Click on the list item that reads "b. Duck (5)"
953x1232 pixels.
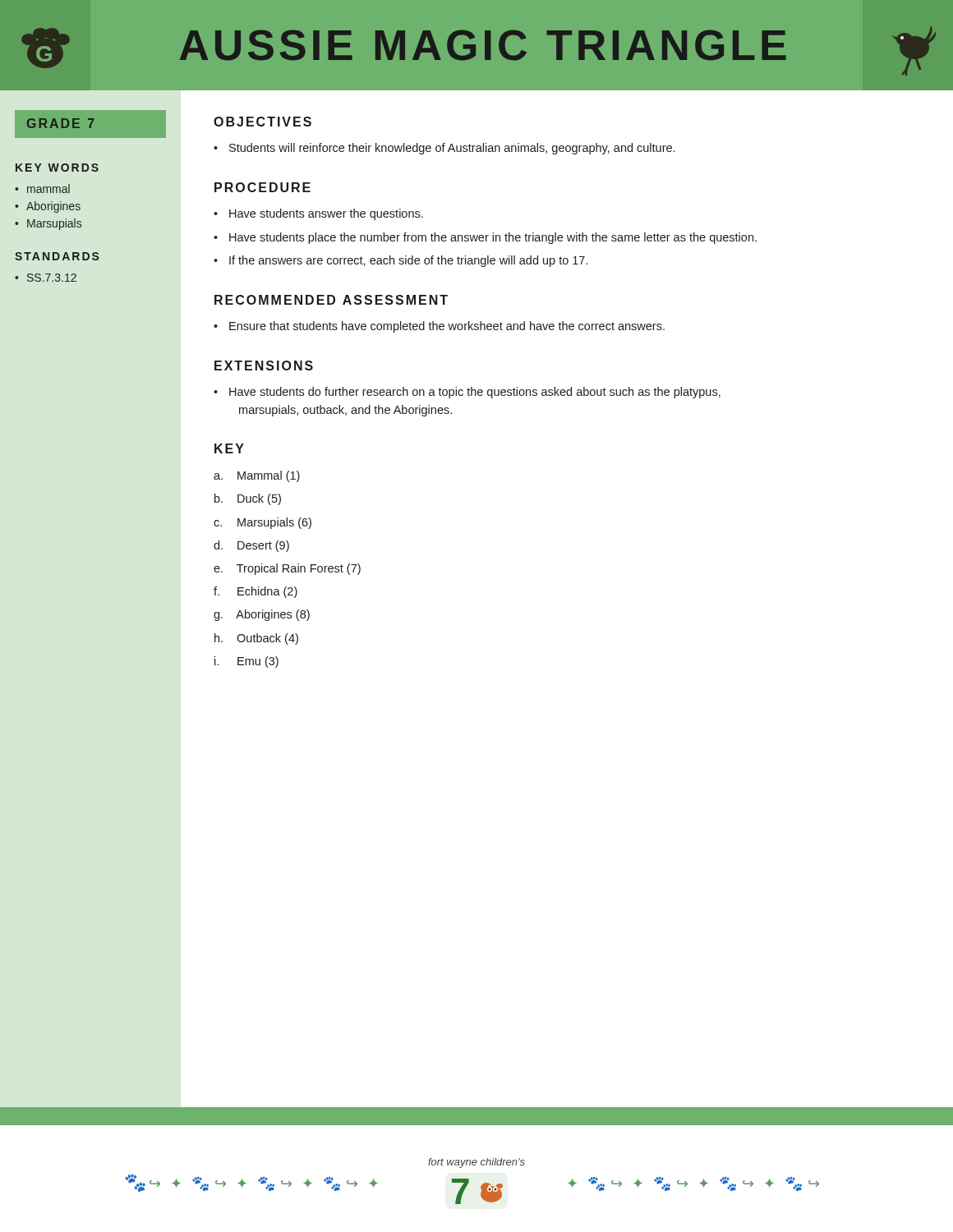[x=248, y=499]
